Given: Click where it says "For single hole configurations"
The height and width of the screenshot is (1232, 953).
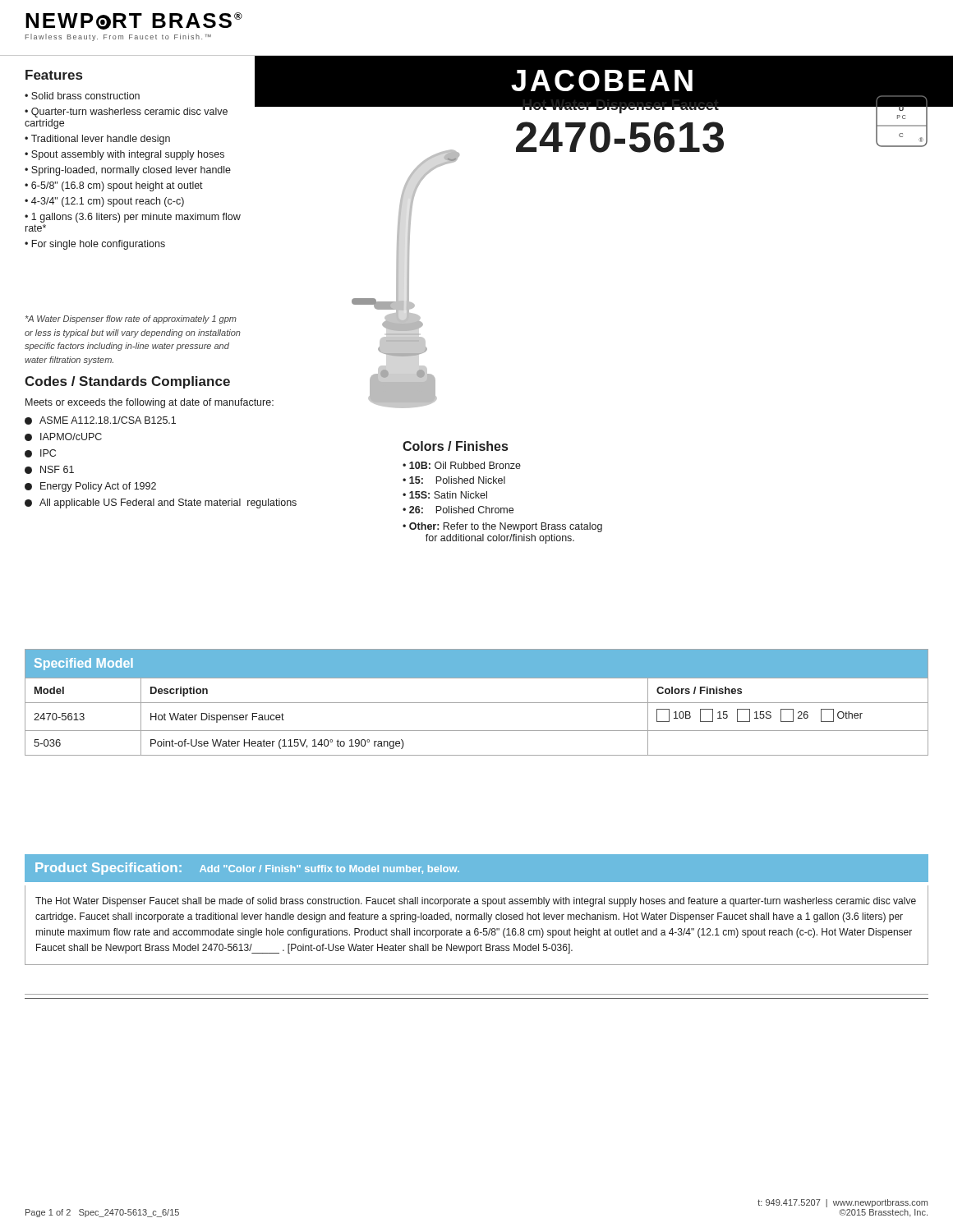Looking at the screenshot, I should [98, 244].
